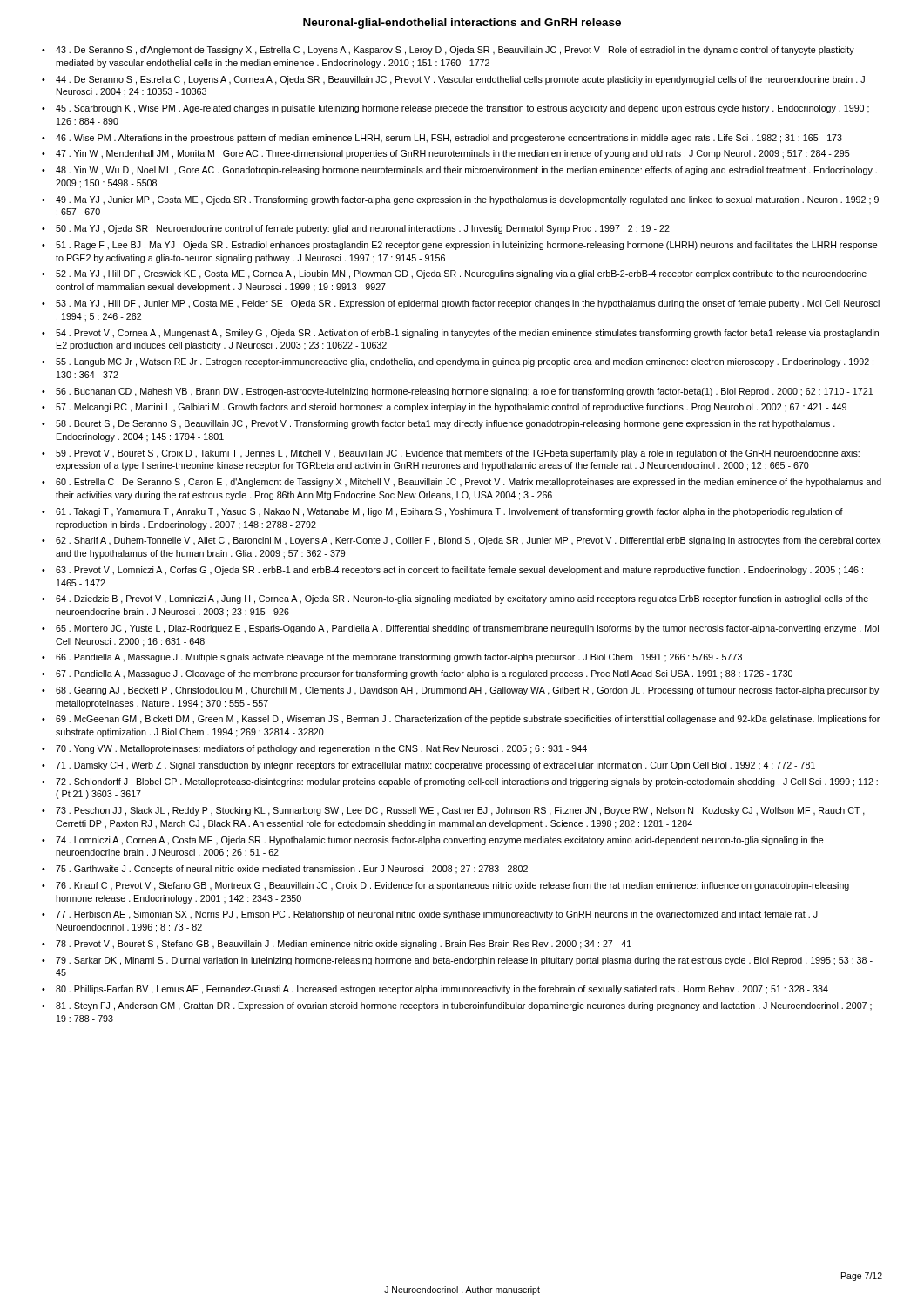The image size is (924, 1307).
Task: Where is the passage that starts "• 61 . Takagi T , Yamamura"?
Action: [462, 518]
